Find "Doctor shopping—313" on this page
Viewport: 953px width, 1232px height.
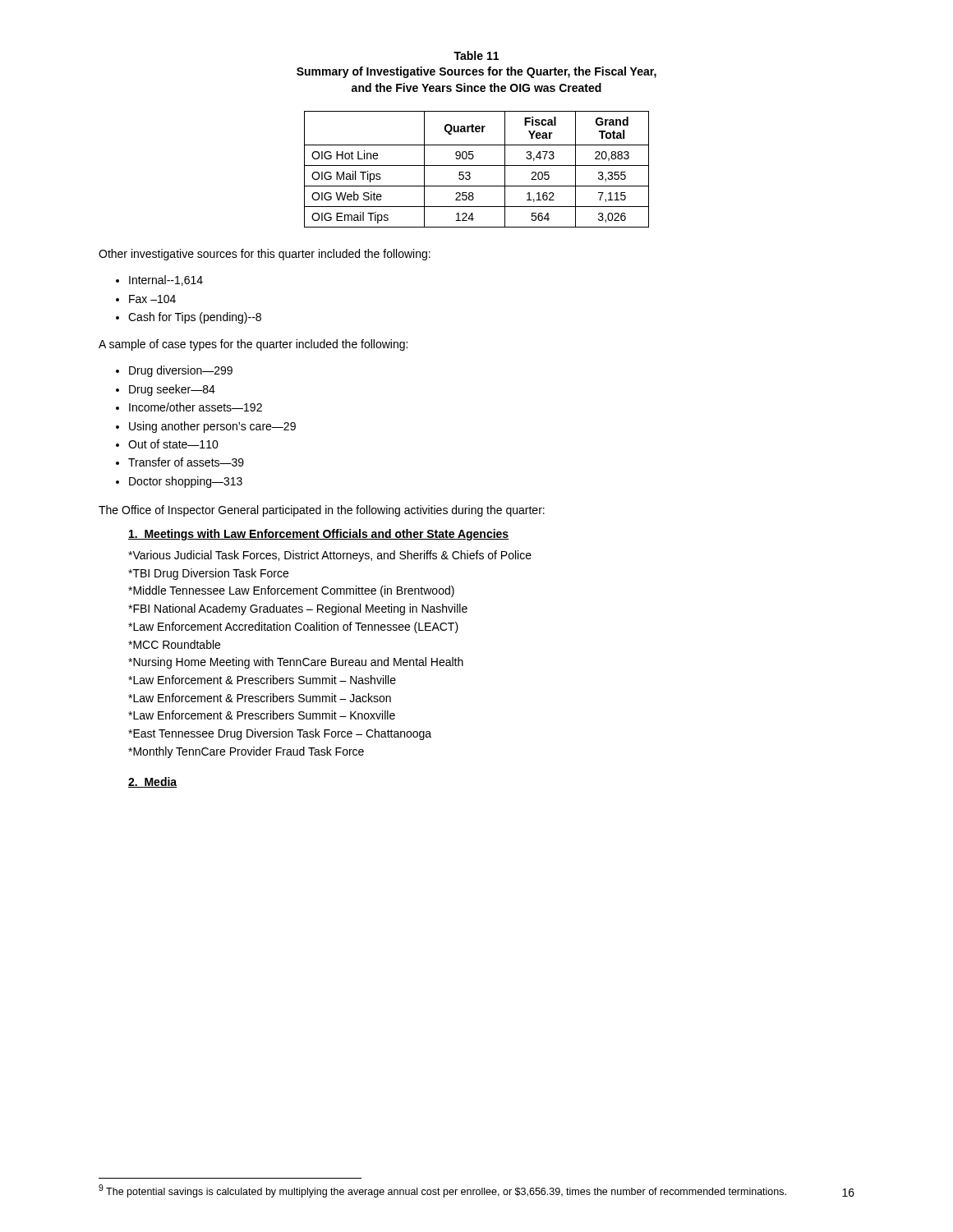coord(185,481)
